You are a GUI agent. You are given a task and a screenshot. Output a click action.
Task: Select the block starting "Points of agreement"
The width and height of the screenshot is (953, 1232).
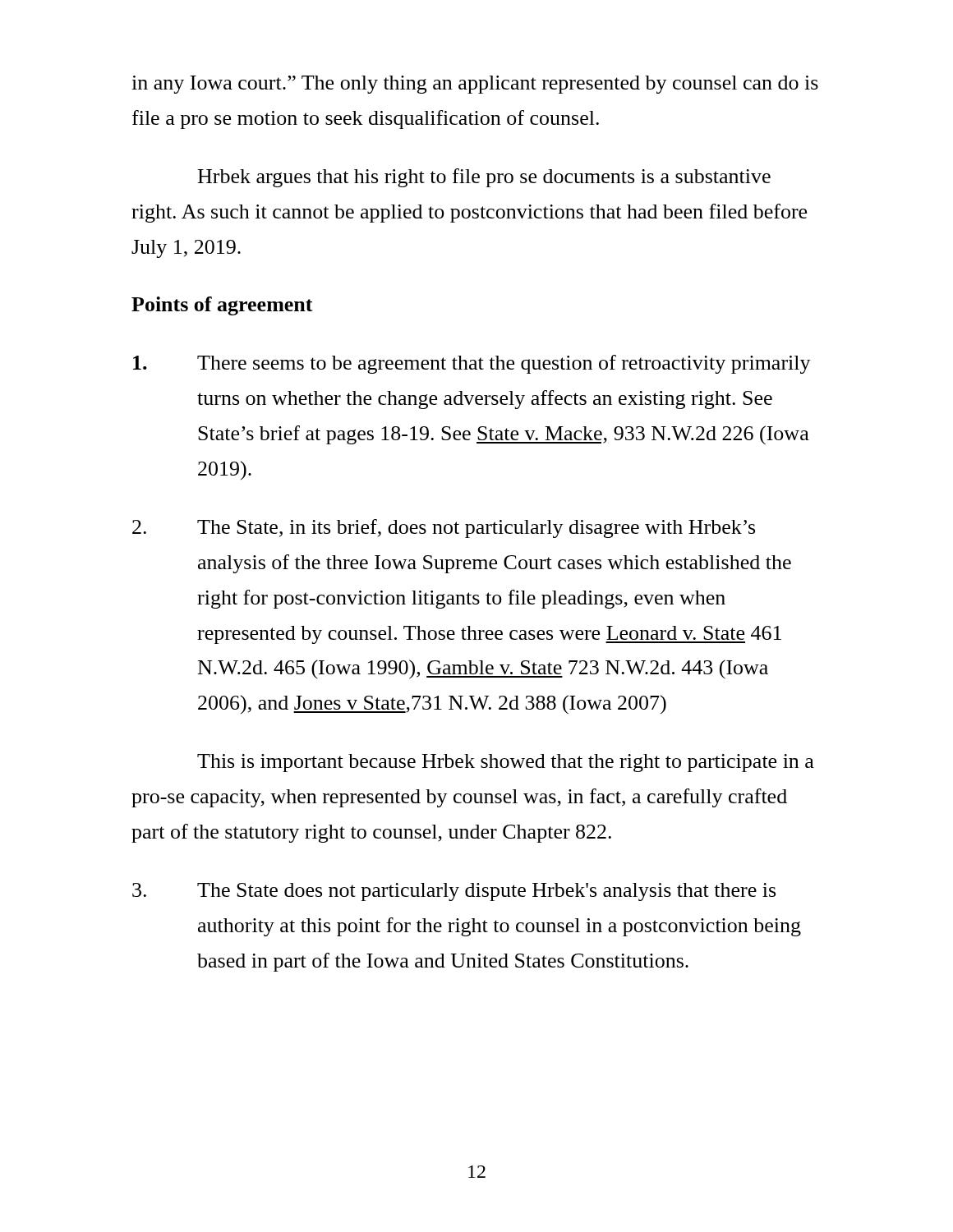coord(222,306)
